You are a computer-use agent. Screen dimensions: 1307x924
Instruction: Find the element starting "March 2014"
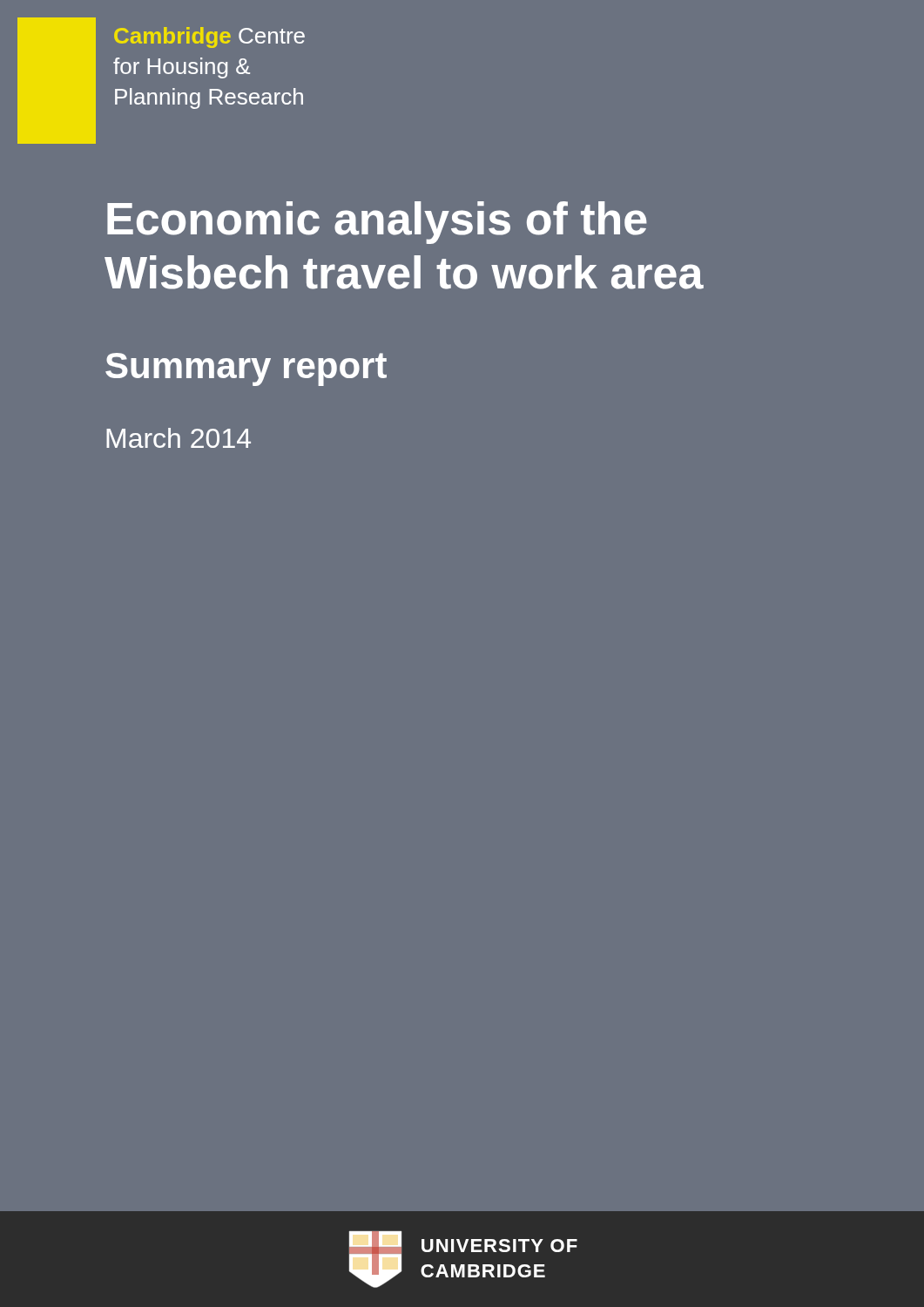tap(178, 438)
